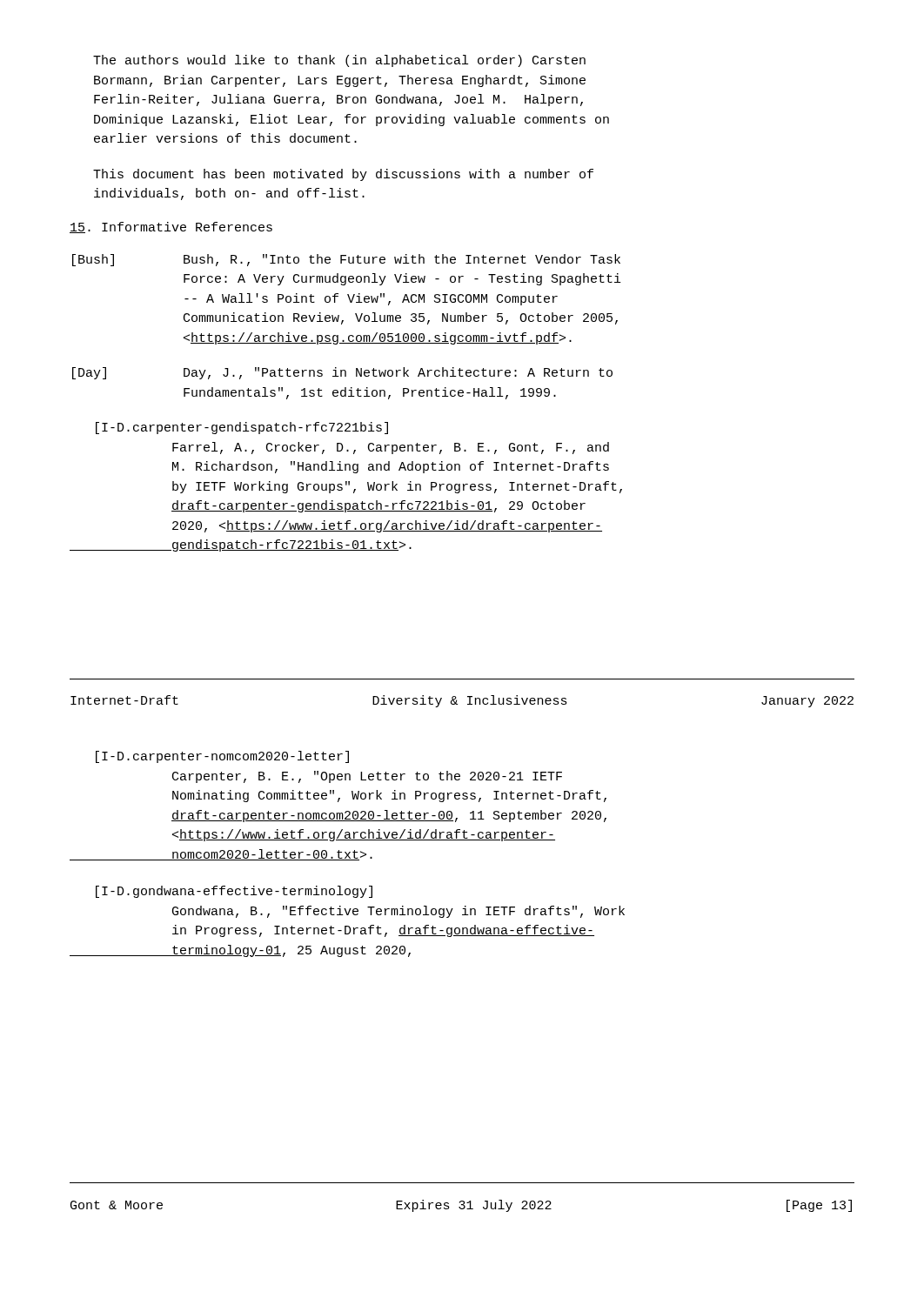Screen dimensions: 1305x924
Task: Find the passage starting "[Bush] Bush, R., "Into the"
Action: click(462, 300)
